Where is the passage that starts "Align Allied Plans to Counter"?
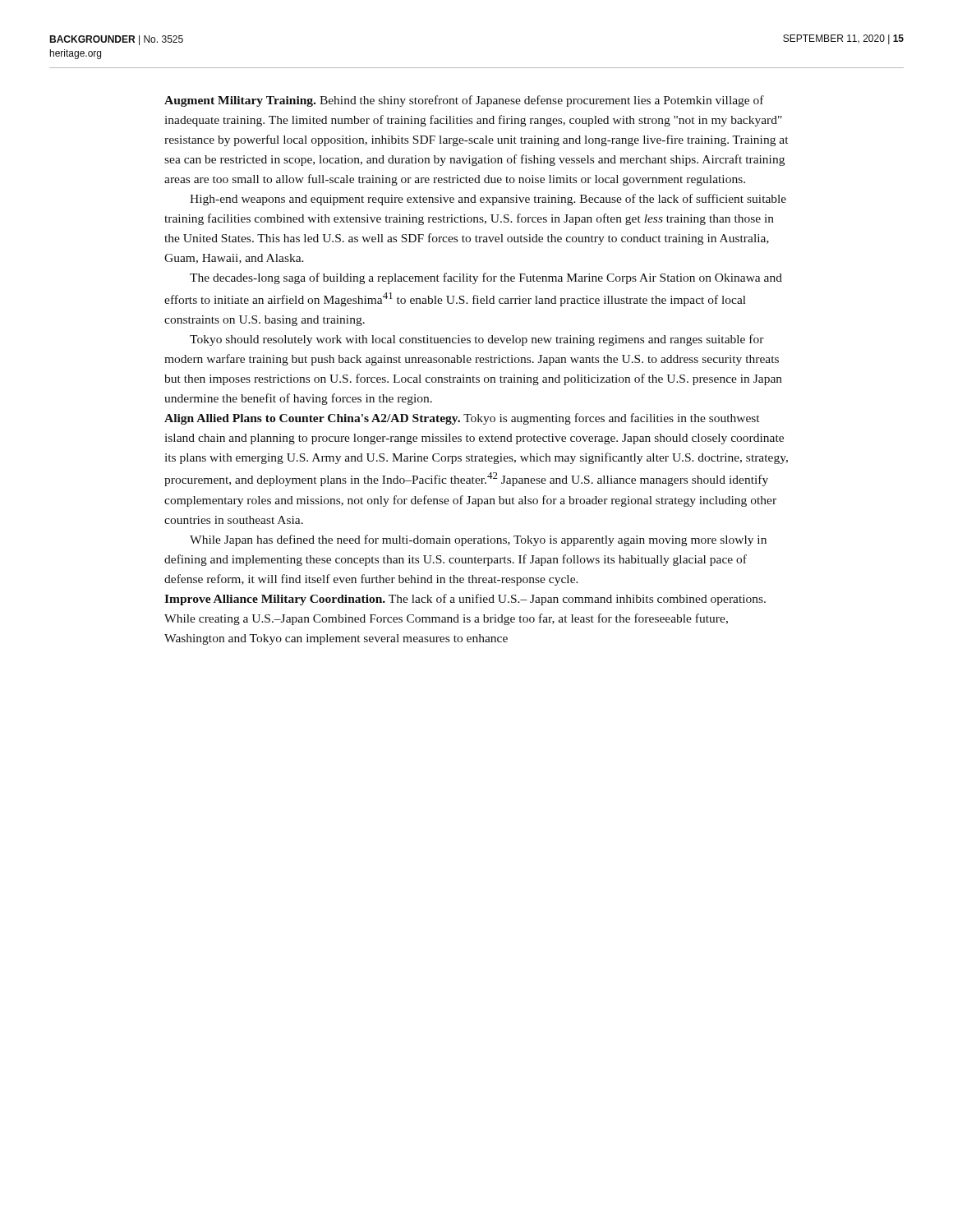Screen dimensions: 1232x953 pos(476,469)
